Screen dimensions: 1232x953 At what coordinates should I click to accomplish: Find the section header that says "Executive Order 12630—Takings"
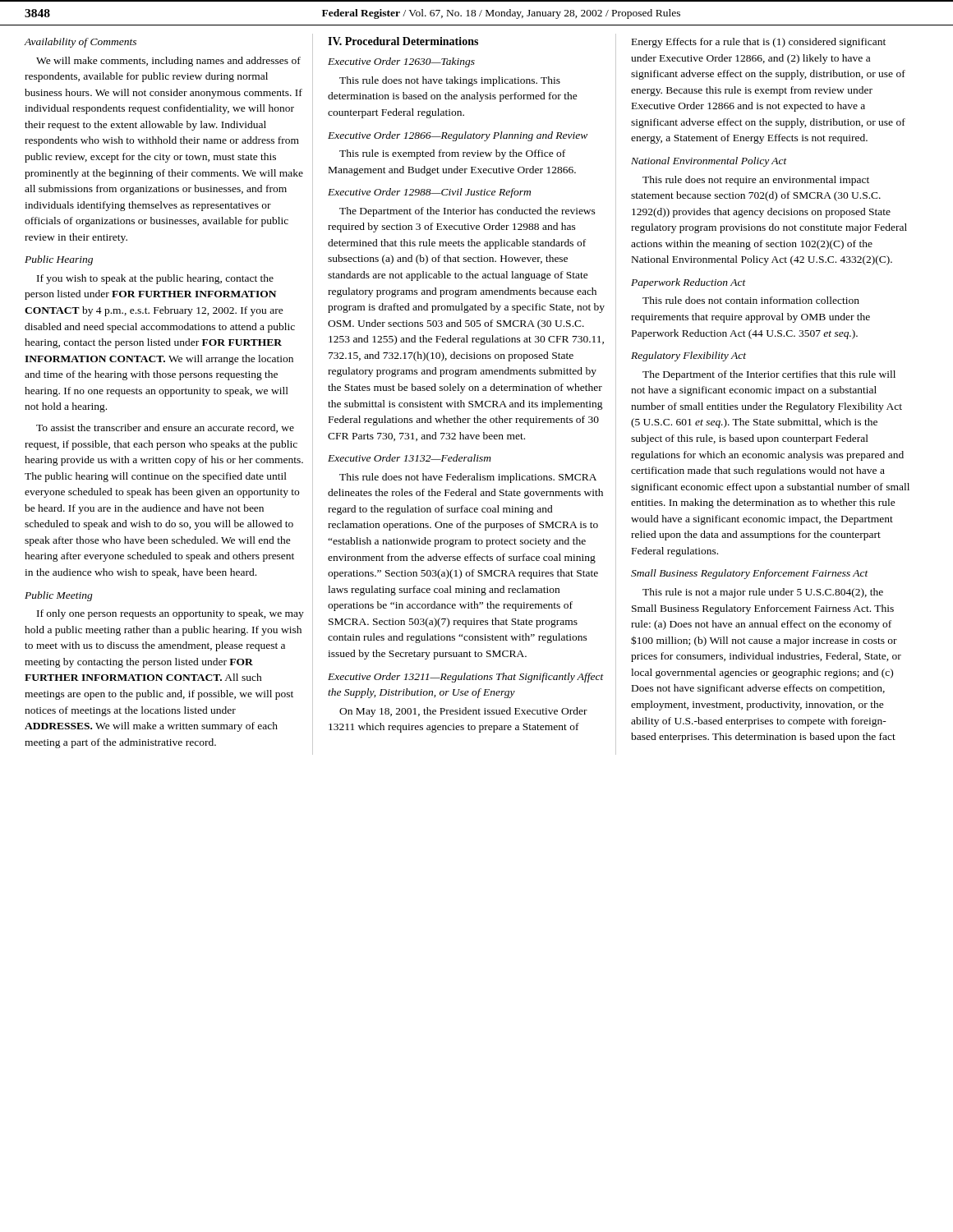(x=401, y=61)
